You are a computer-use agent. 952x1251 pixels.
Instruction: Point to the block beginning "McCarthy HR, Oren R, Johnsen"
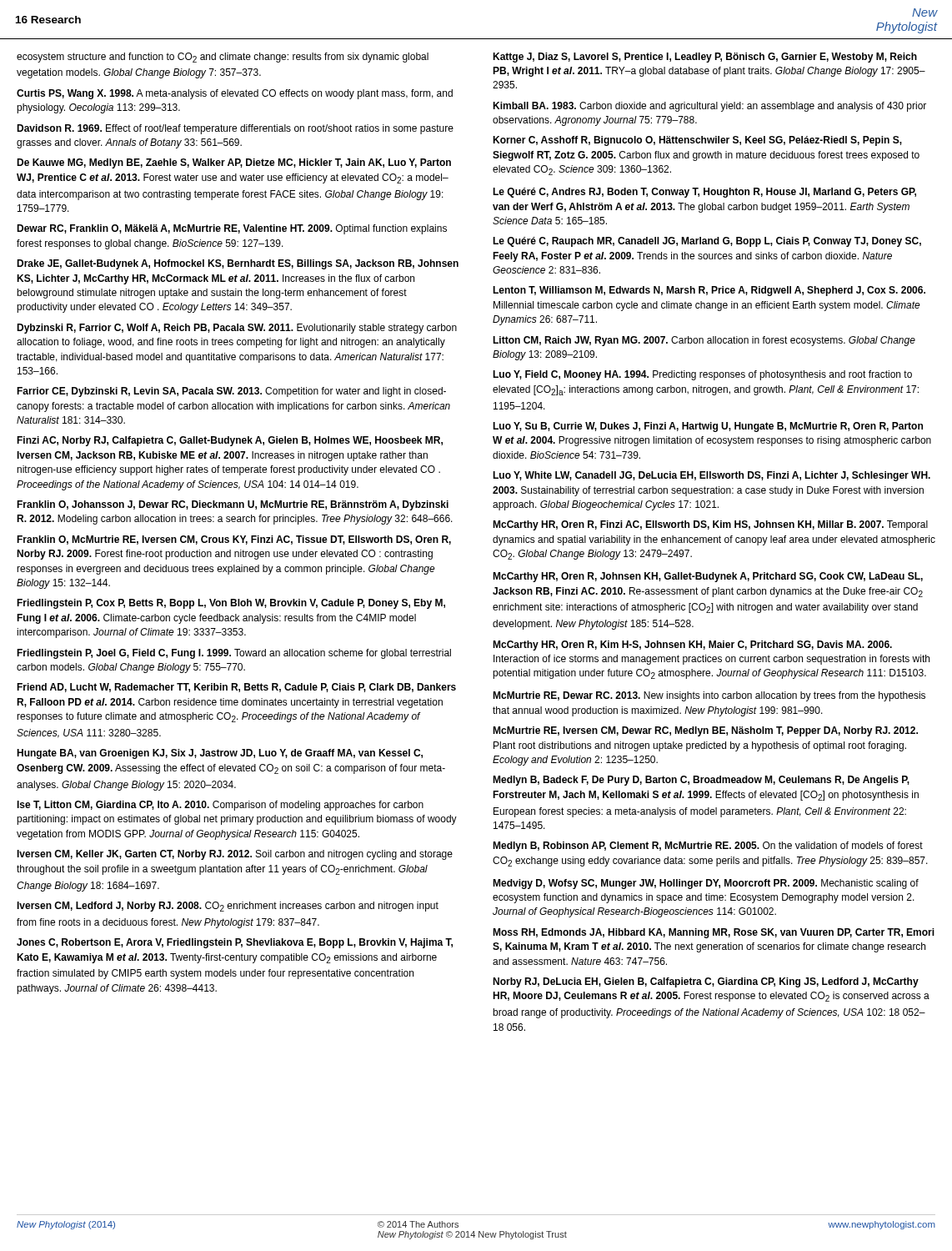click(708, 600)
